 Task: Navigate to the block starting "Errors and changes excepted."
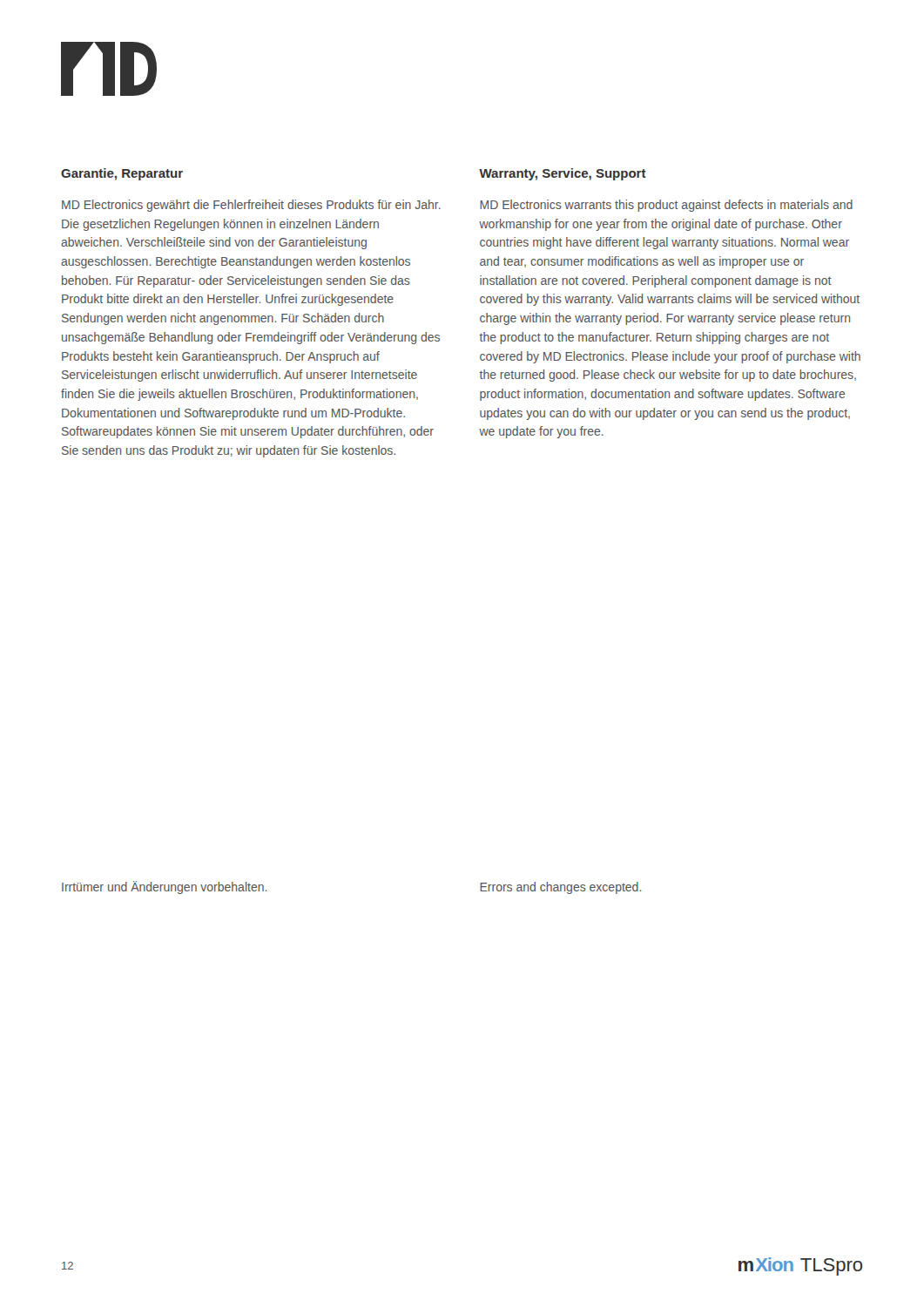(561, 887)
